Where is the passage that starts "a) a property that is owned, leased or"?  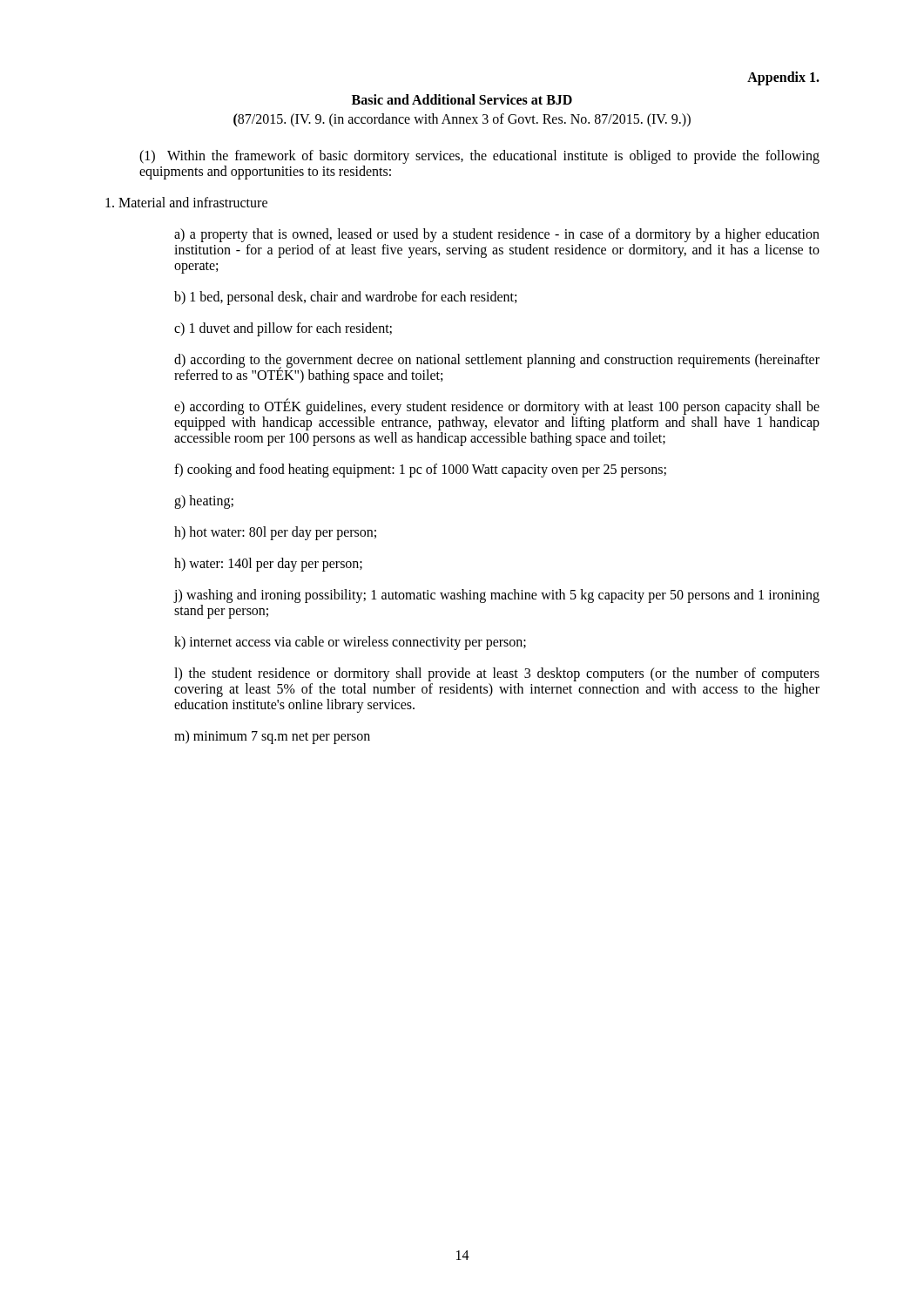497,250
